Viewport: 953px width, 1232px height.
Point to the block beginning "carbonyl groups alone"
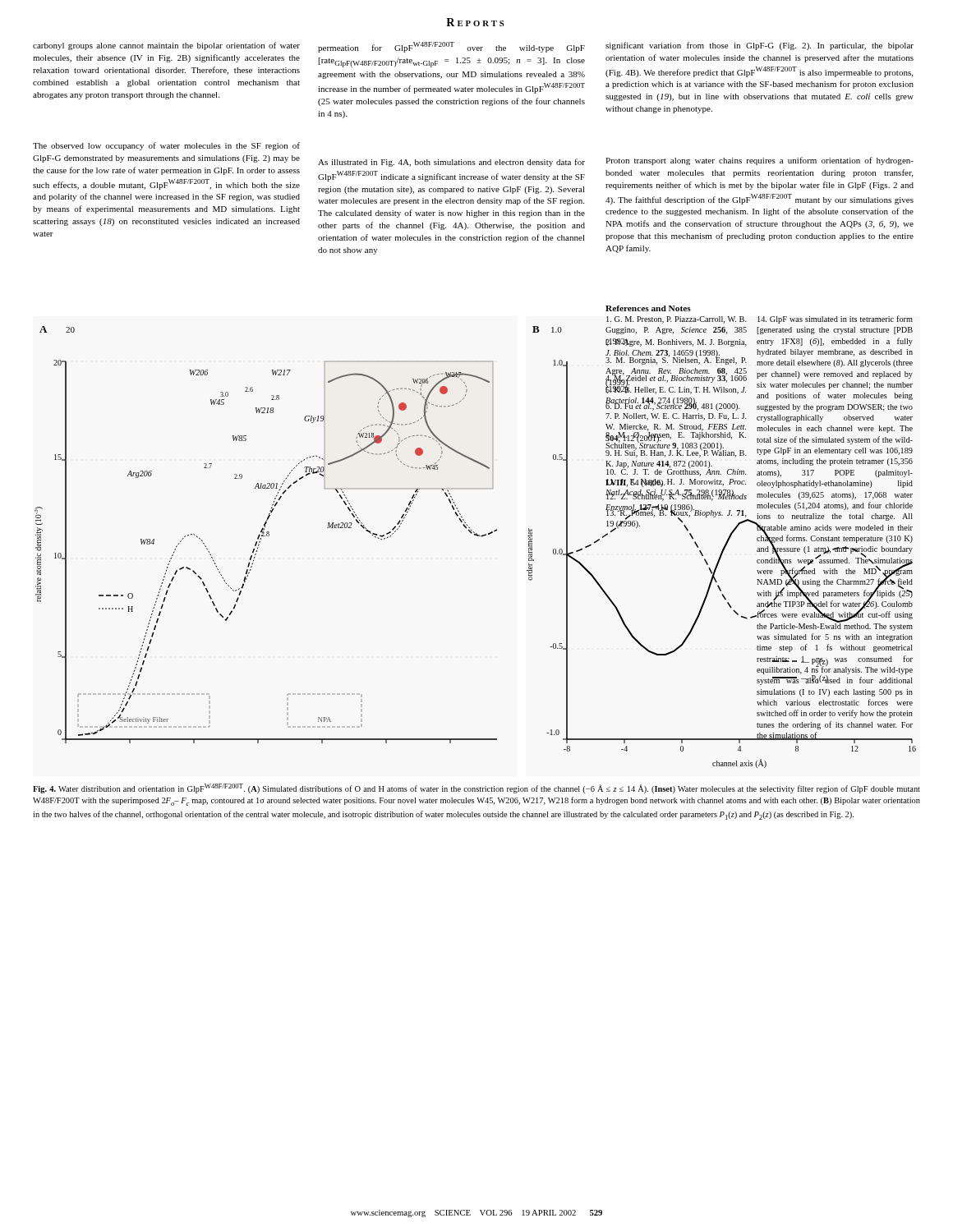[x=166, y=70]
